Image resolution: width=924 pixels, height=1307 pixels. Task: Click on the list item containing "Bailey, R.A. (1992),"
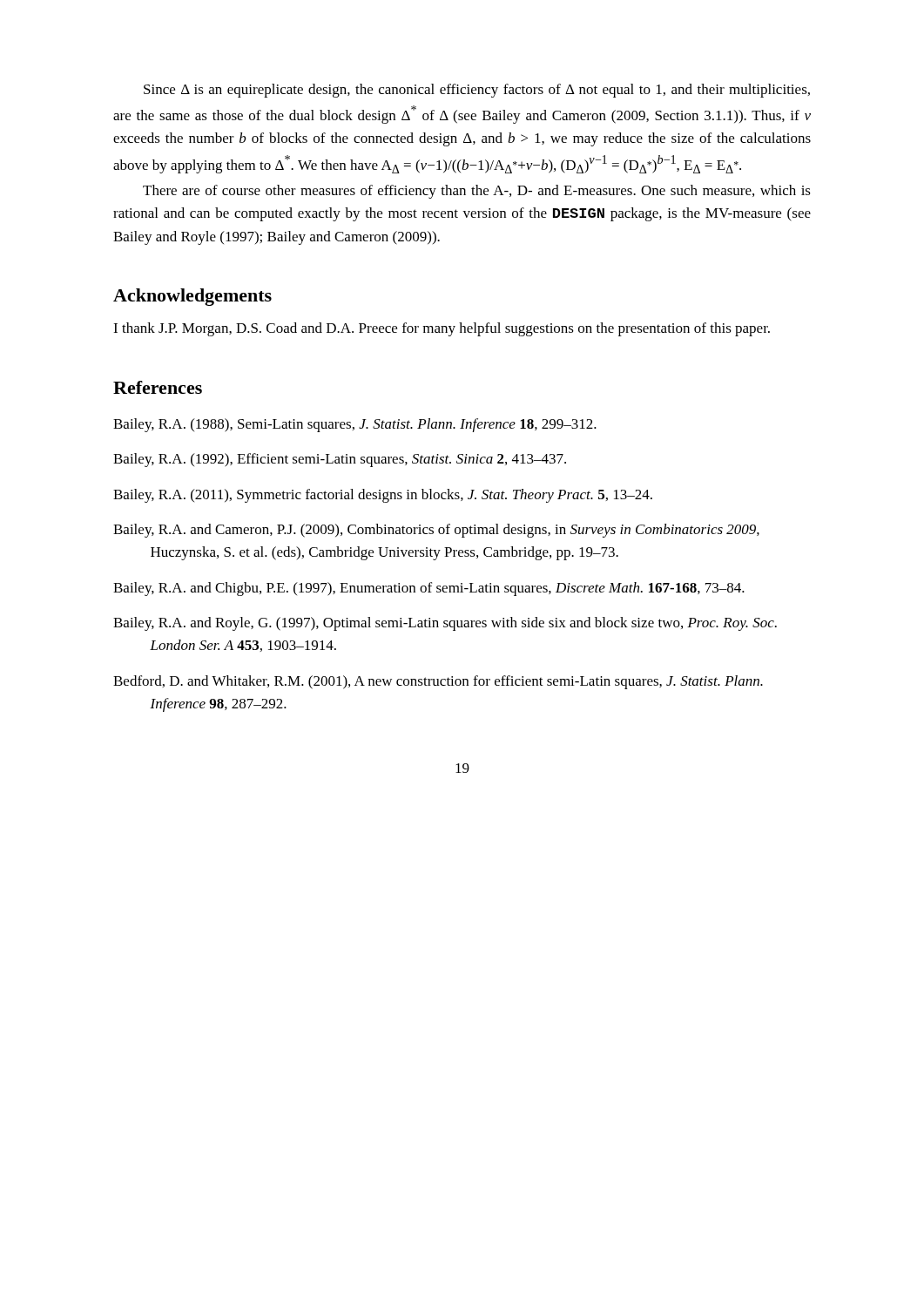tap(340, 459)
